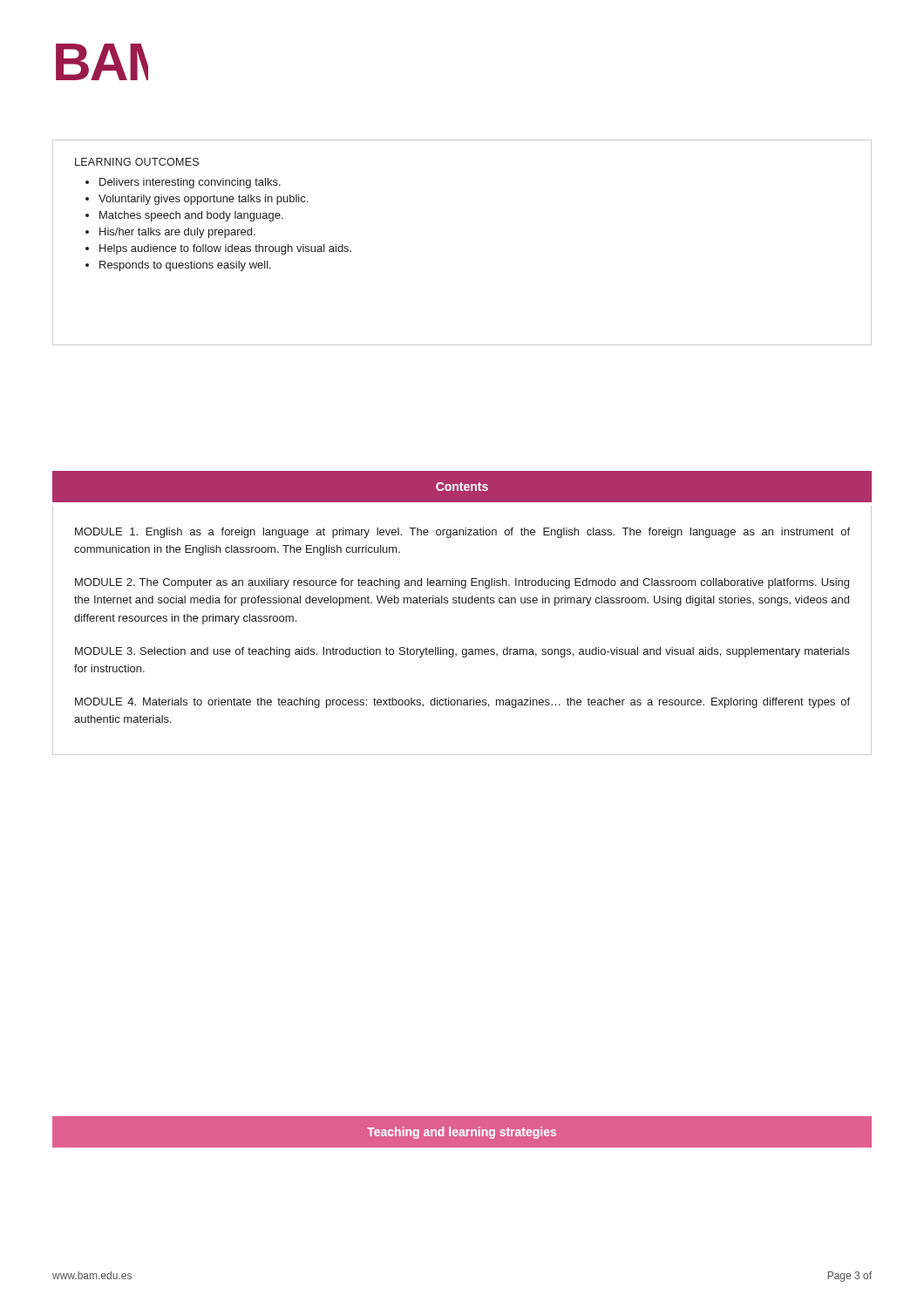
Task: Where is the passage that starts "Helps audience to follow ideas through visual"?
Action: point(225,248)
